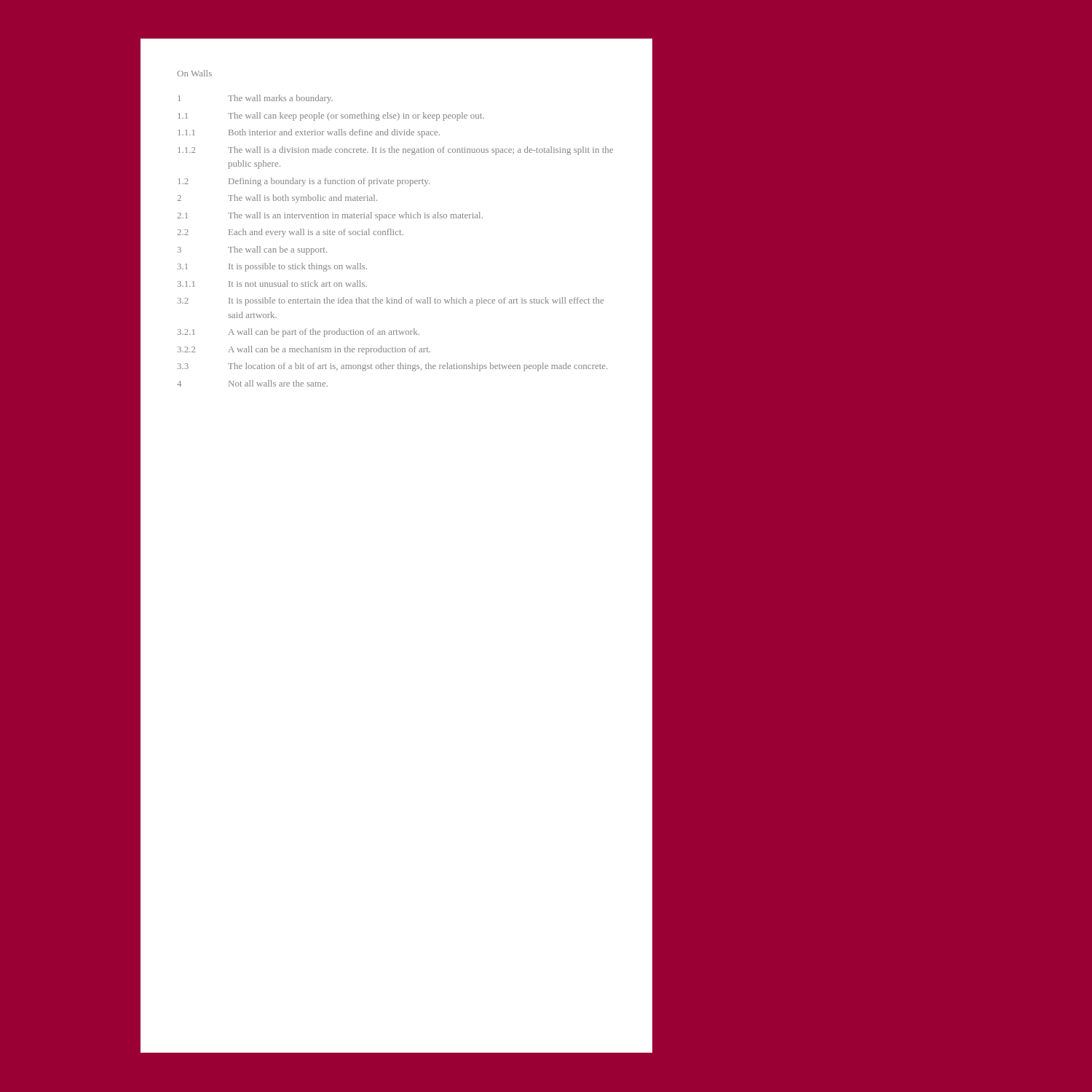The width and height of the screenshot is (1092, 1092).
Task: Find the block on this page that starts "1.1 Both interior and"
Action: click(x=309, y=132)
